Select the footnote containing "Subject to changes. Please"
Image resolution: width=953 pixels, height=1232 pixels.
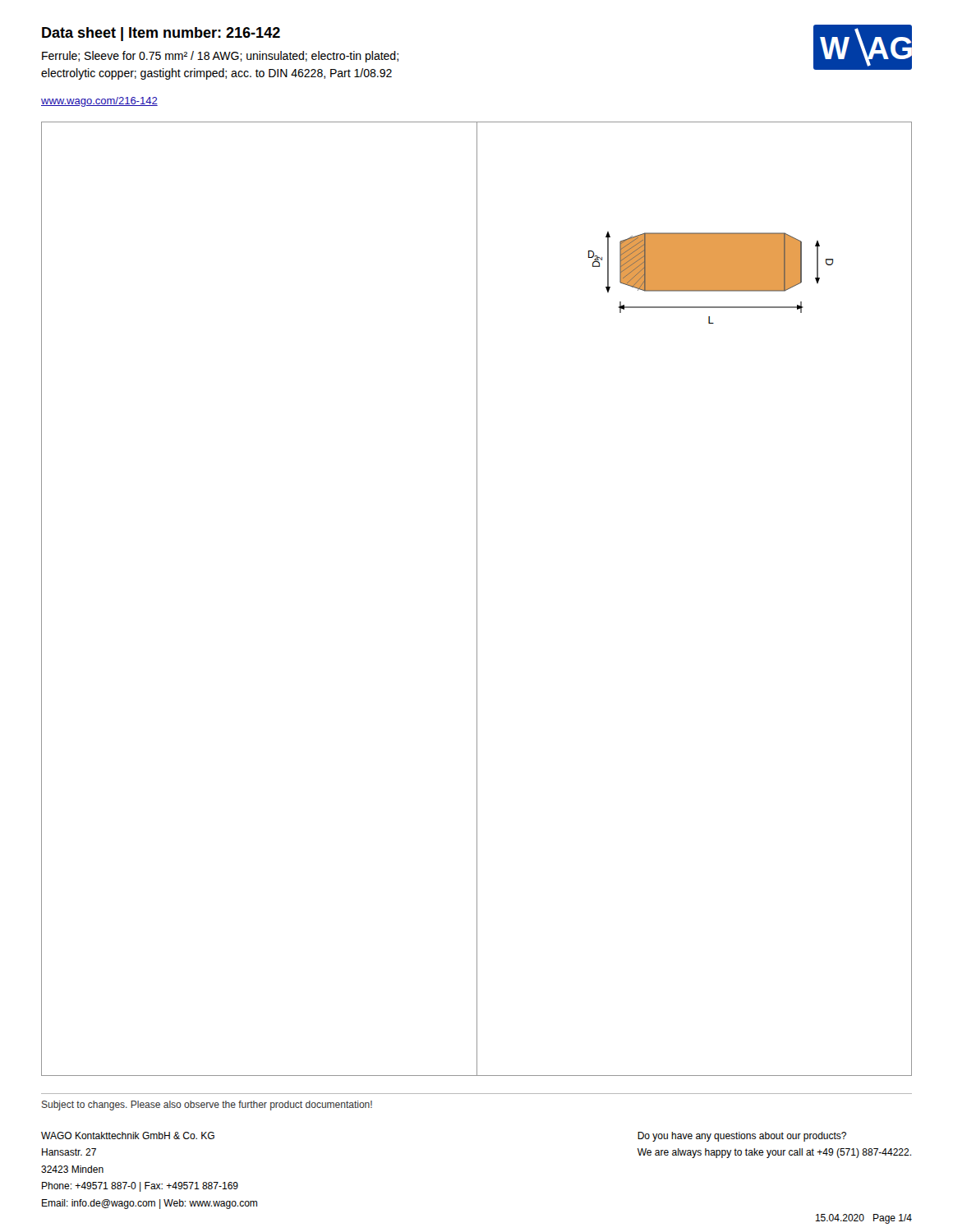pyautogui.click(x=207, y=1105)
